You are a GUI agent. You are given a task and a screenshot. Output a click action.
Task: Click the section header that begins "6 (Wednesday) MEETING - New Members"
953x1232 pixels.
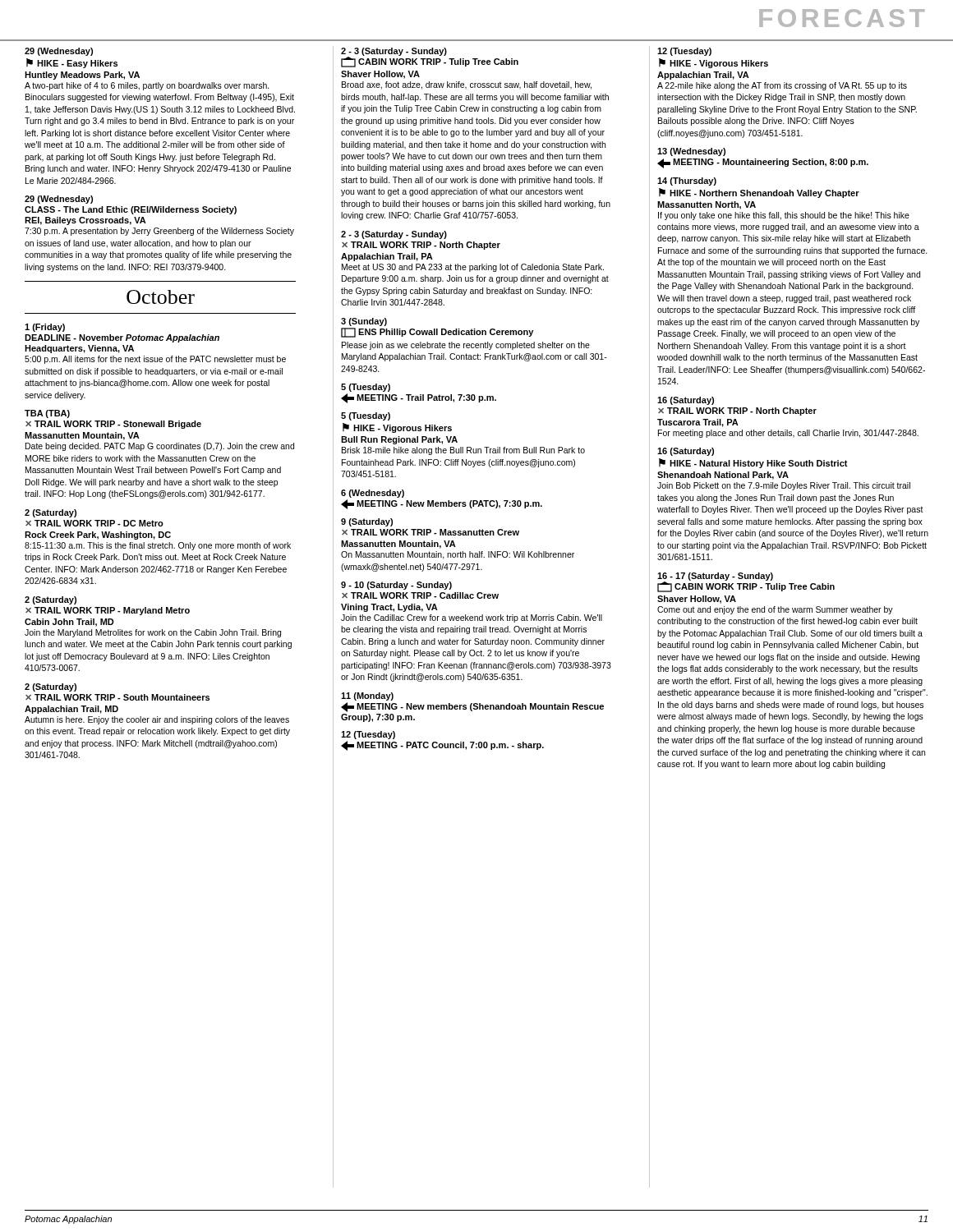(x=476, y=499)
